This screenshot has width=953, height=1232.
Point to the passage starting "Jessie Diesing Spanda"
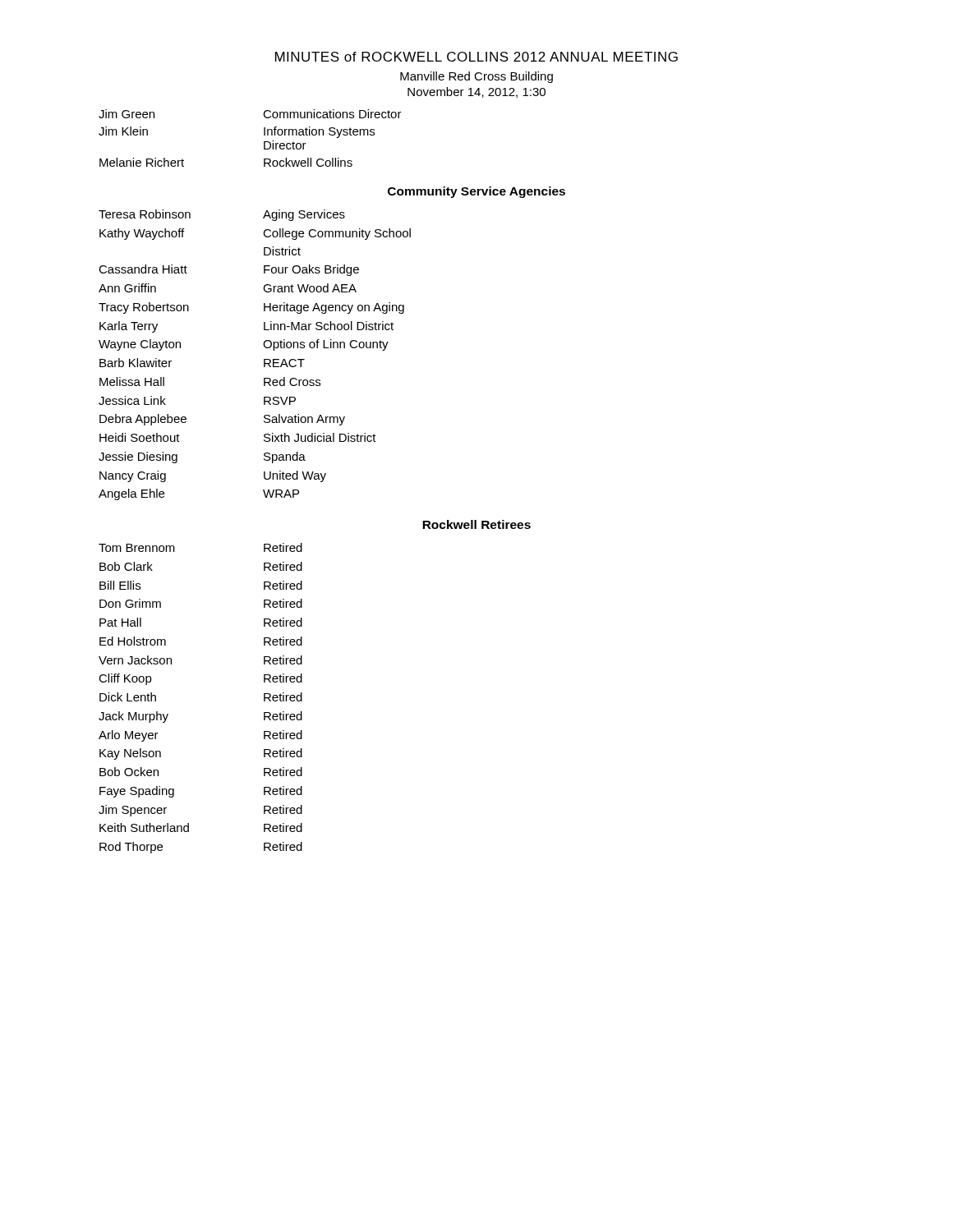coord(143,459)
